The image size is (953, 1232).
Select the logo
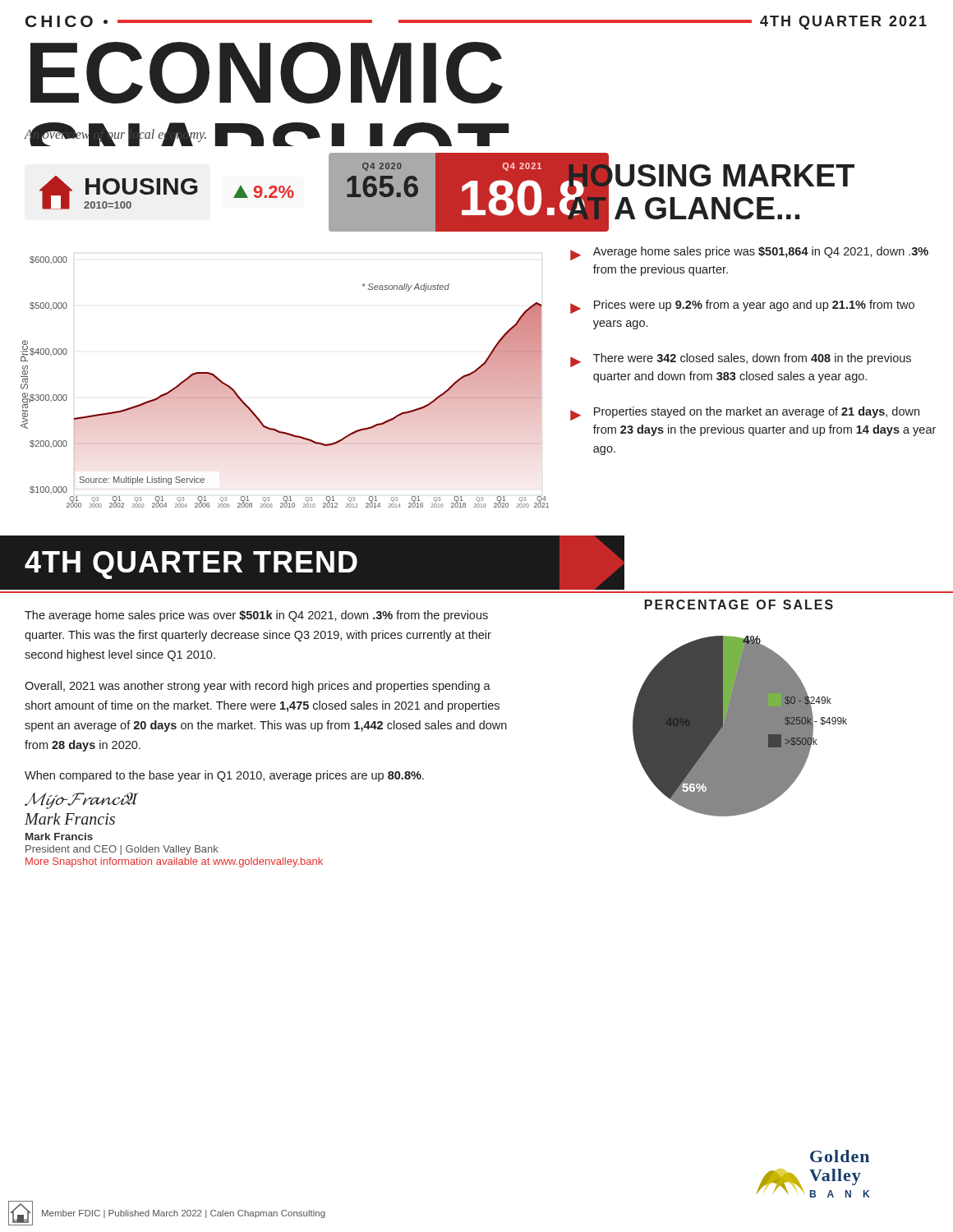(838, 1170)
